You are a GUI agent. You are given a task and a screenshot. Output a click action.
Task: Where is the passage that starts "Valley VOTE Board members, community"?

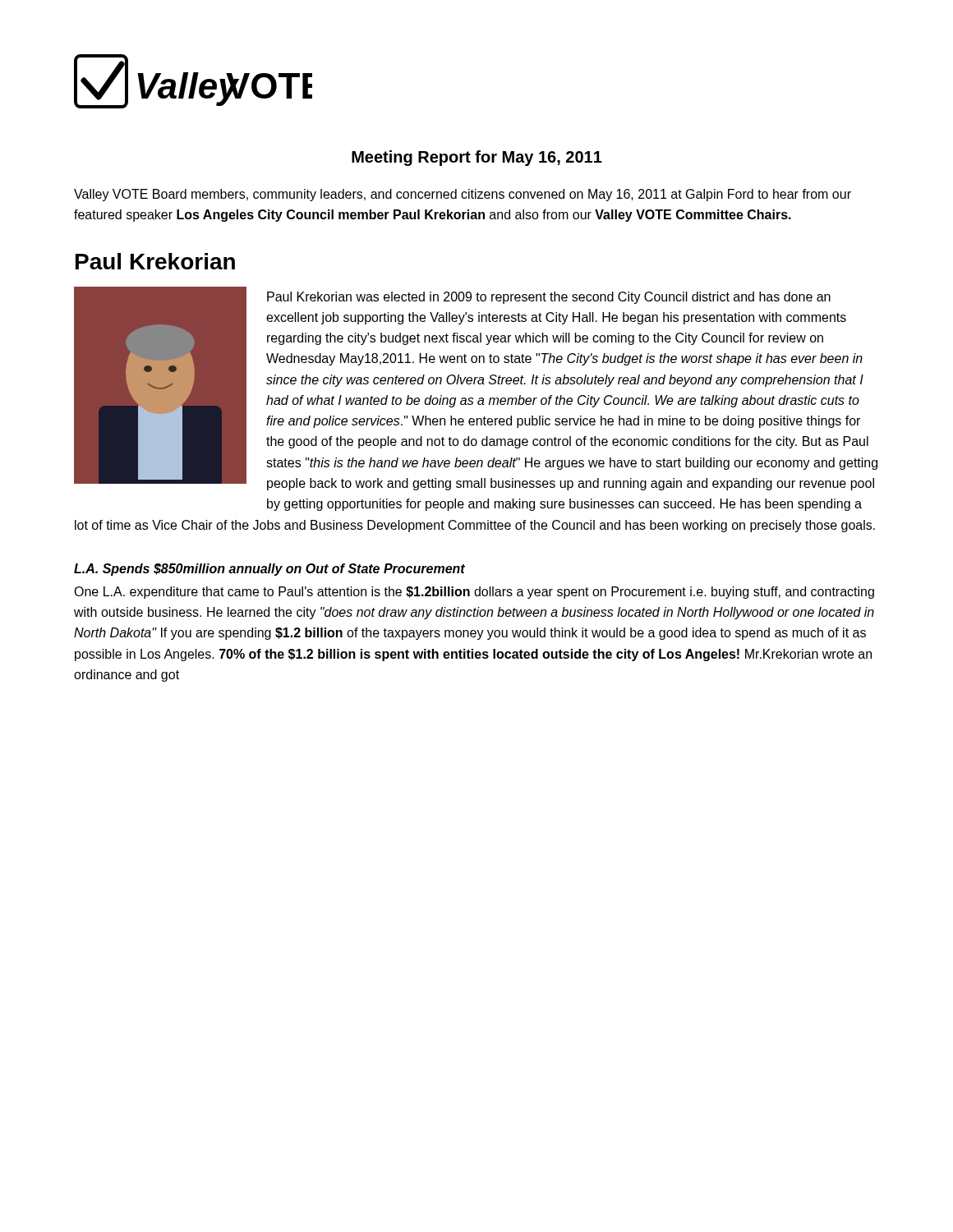pyautogui.click(x=463, y=204)
